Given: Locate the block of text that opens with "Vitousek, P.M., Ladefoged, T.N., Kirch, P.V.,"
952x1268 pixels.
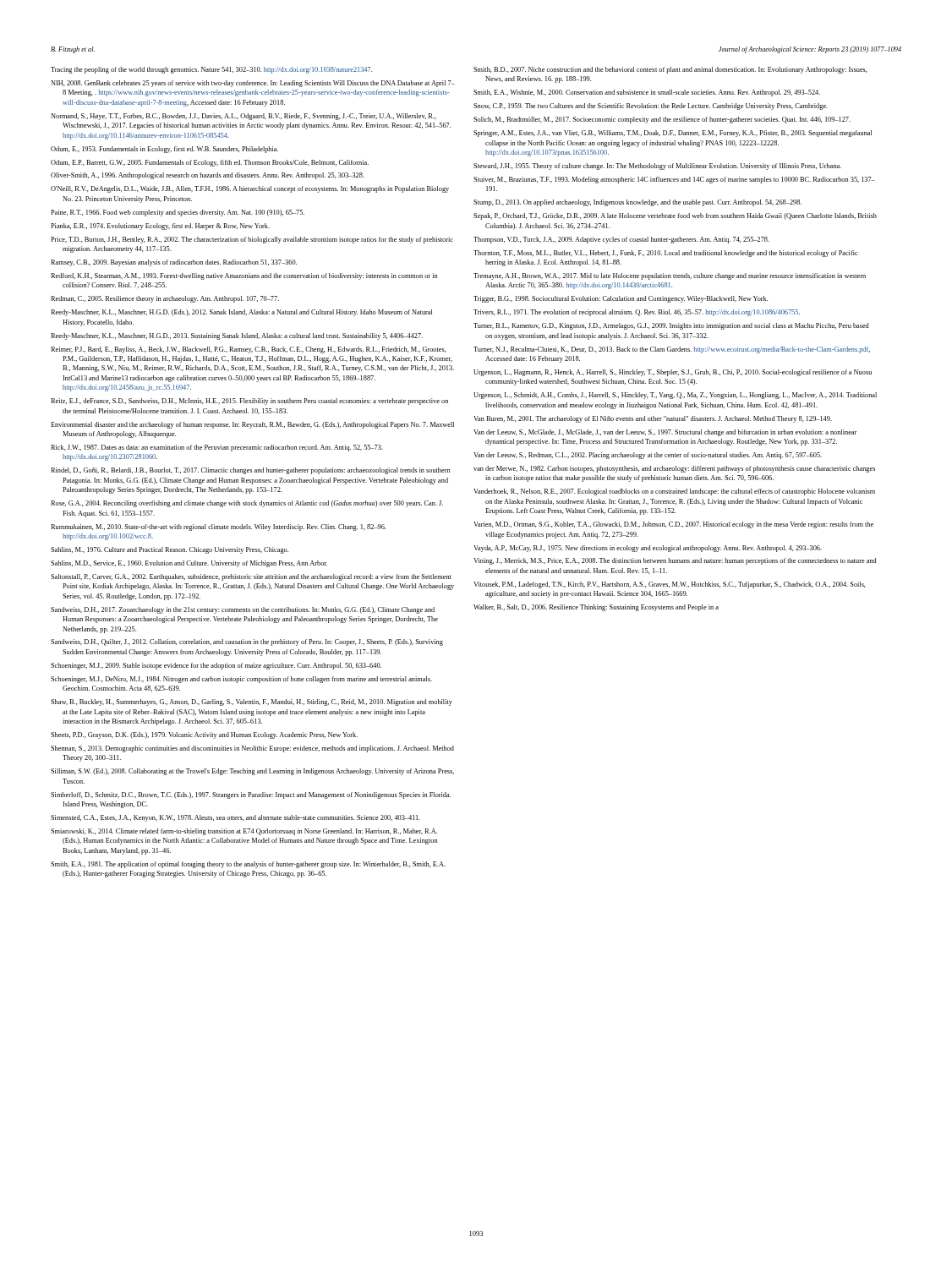Looking at the screenshot, I should click(x=670, y=589).
